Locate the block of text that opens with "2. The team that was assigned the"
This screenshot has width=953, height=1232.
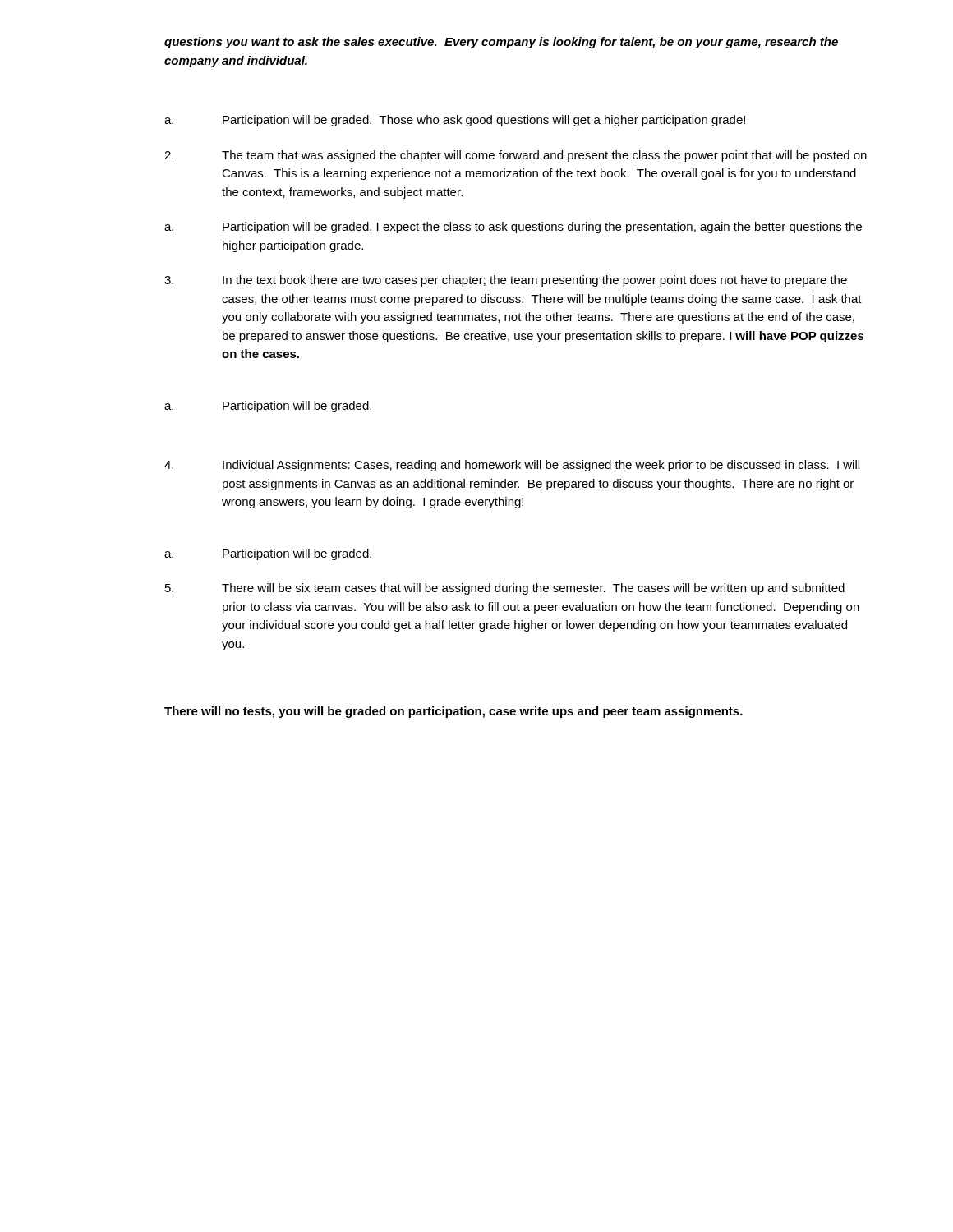point(518,173)
